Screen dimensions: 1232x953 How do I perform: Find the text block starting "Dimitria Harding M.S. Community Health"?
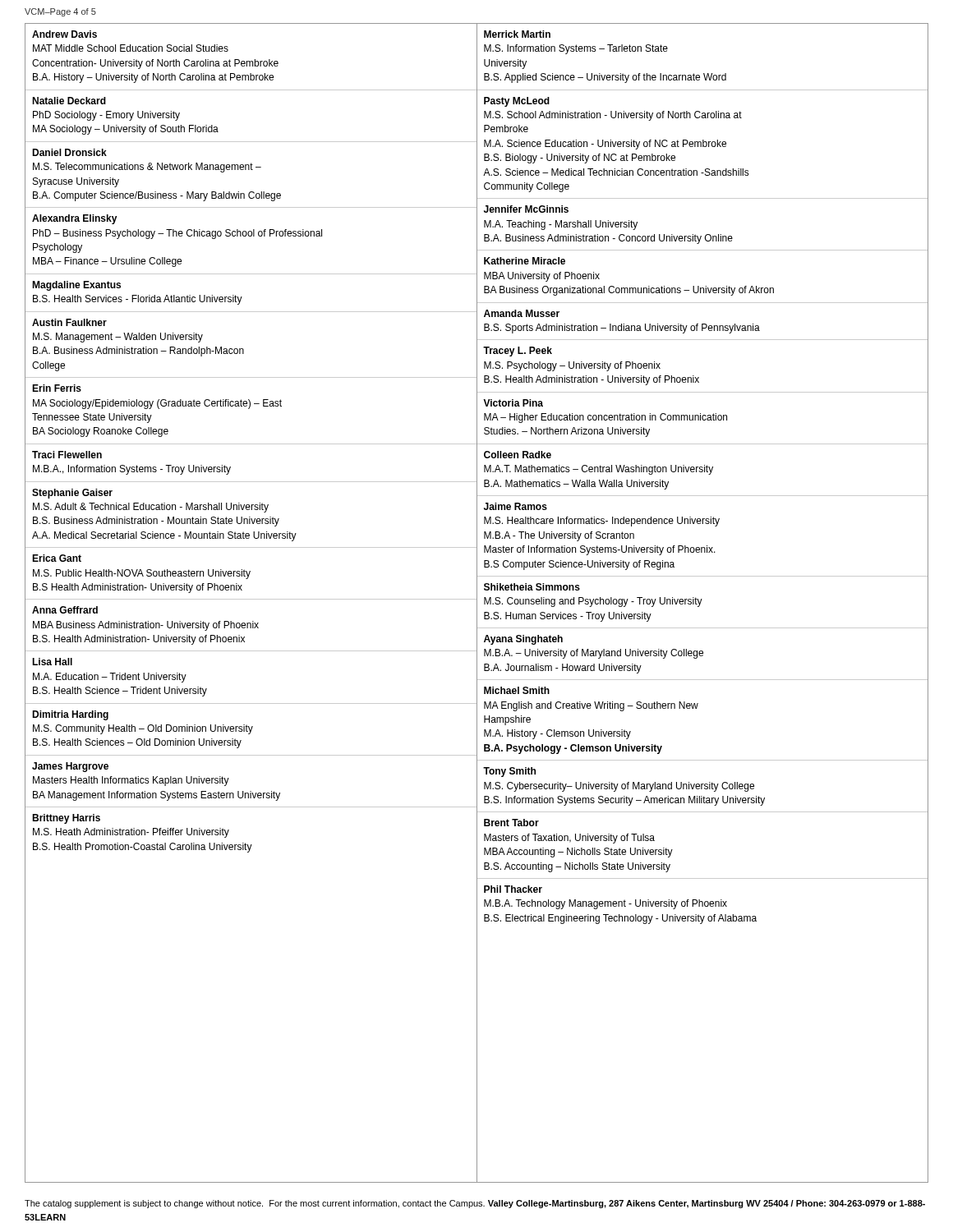point(251,729)
